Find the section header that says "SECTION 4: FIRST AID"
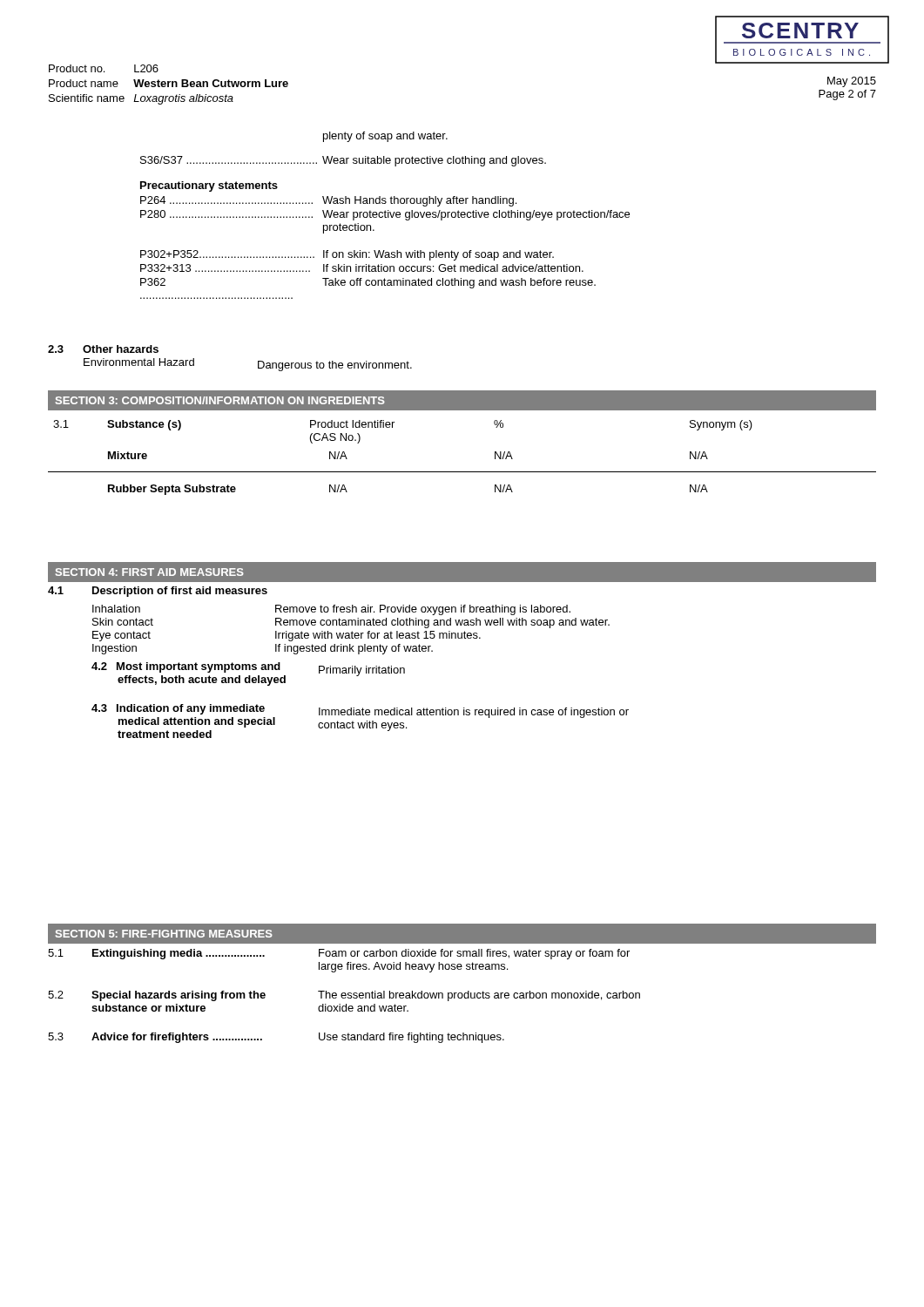 (462, 572)
